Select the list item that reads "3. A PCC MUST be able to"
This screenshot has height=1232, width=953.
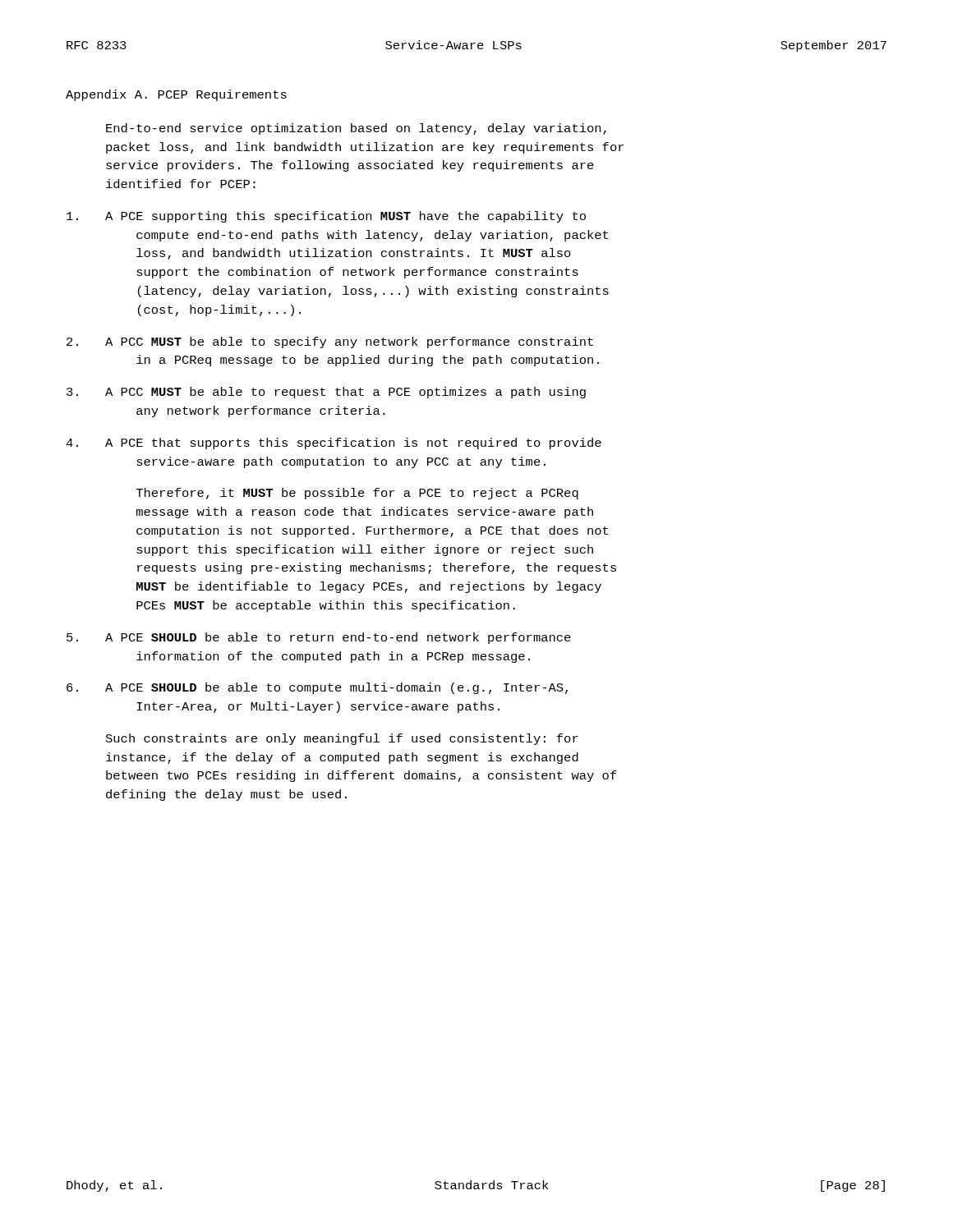point(476,402)
